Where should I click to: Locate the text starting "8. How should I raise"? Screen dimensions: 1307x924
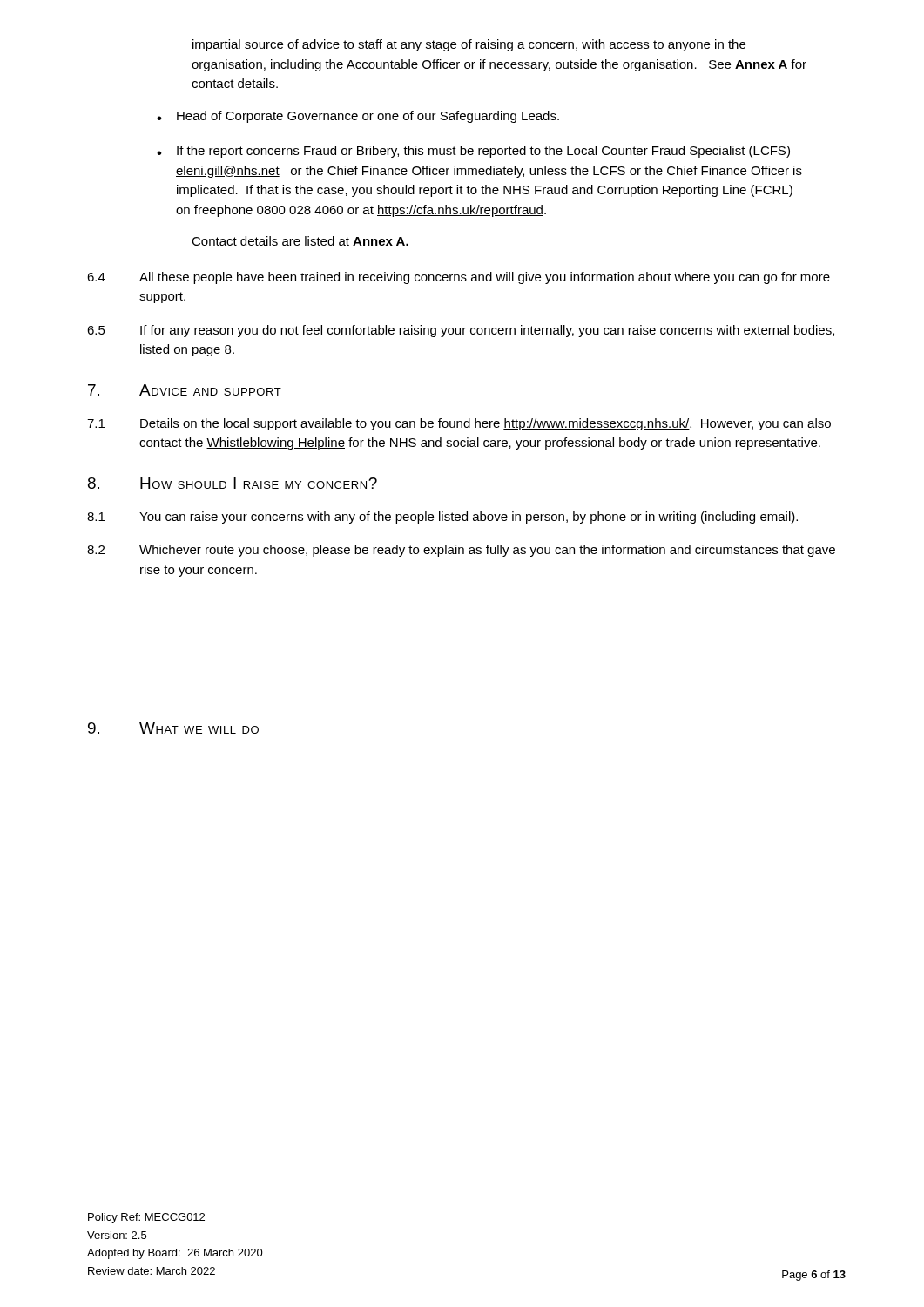coord(232,483)
